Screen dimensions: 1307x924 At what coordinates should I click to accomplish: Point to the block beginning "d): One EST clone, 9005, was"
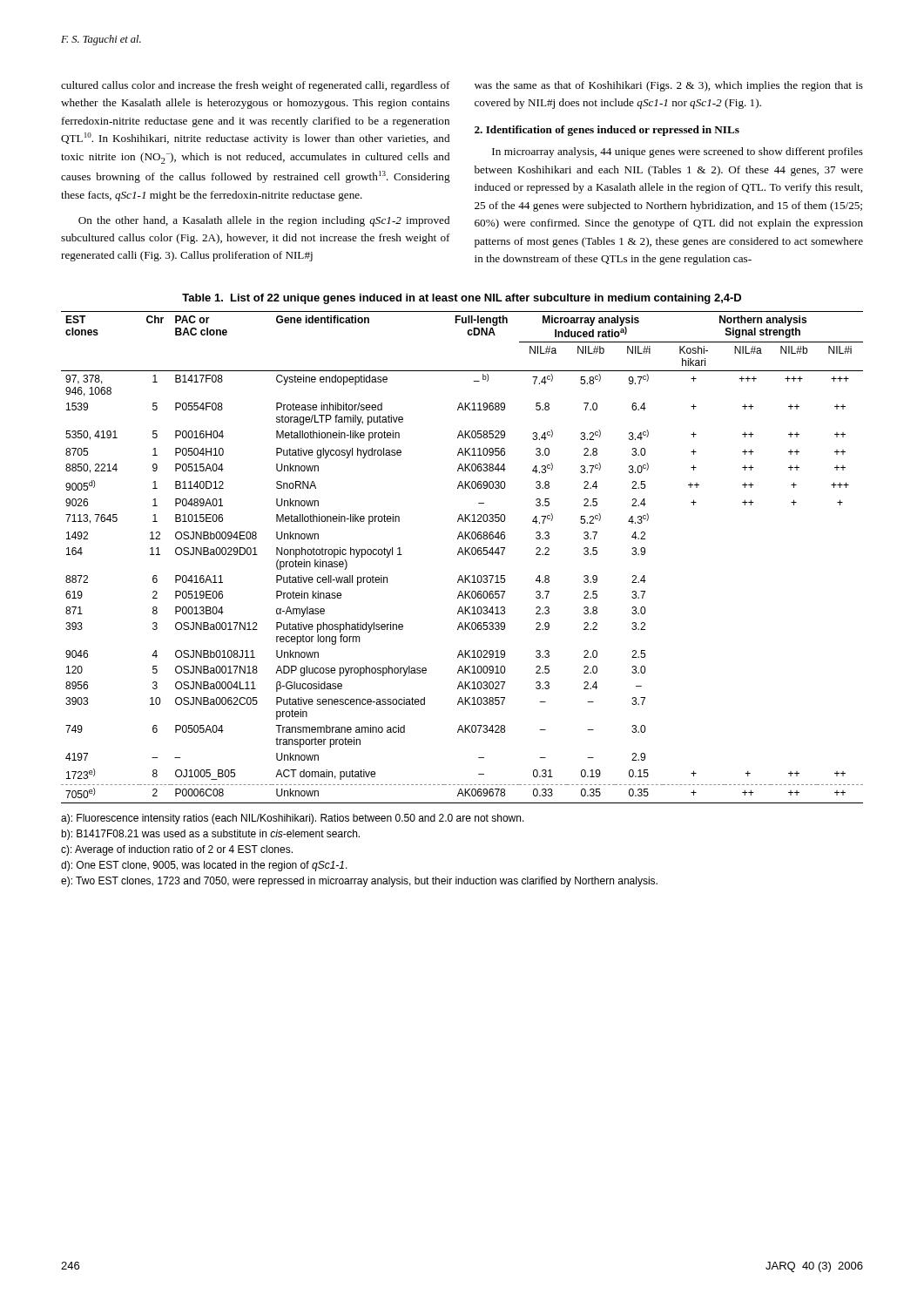pyautogui.click(x=204, y=865)
